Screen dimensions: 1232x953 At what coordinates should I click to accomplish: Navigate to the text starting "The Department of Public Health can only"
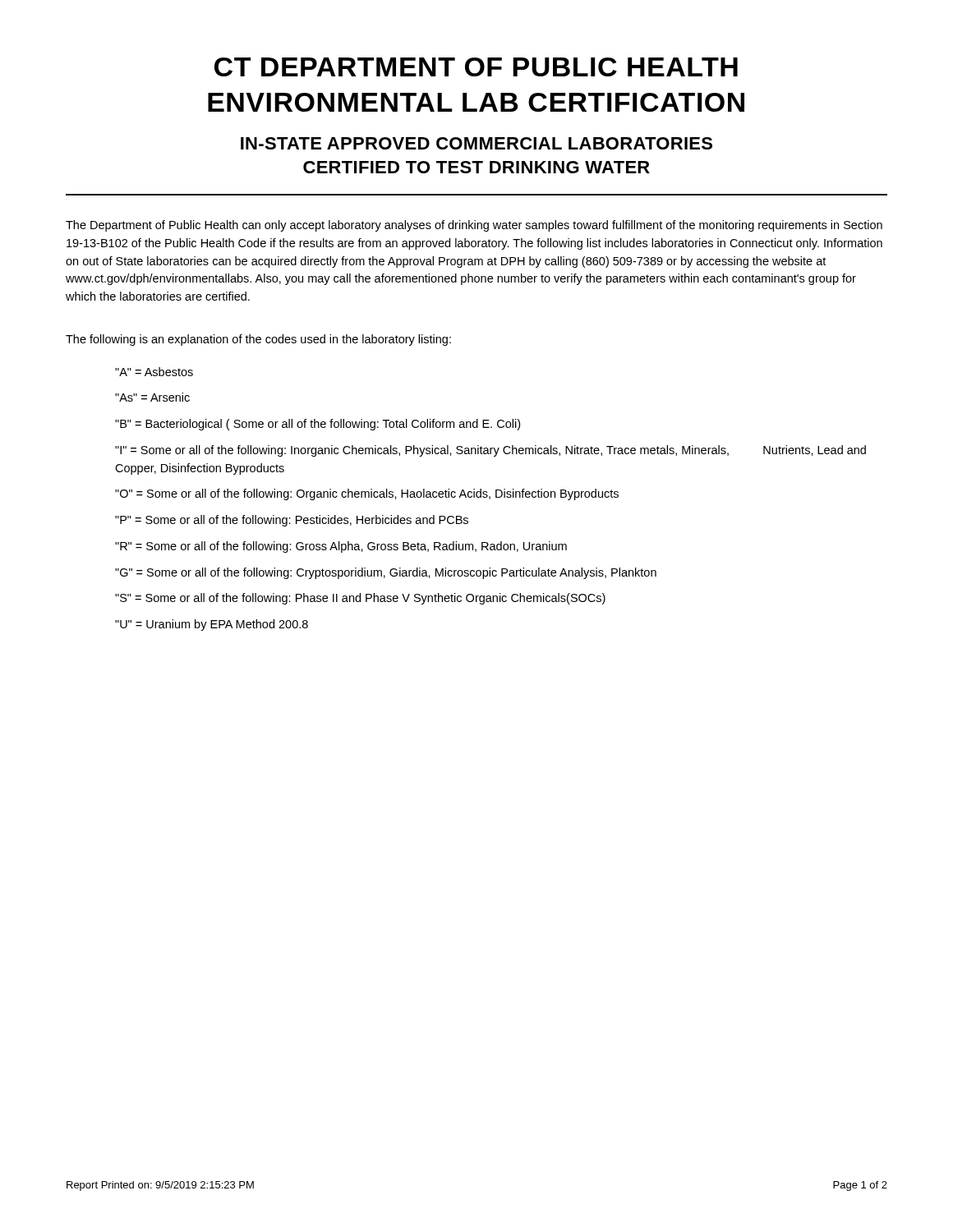(x=474, y=261)
